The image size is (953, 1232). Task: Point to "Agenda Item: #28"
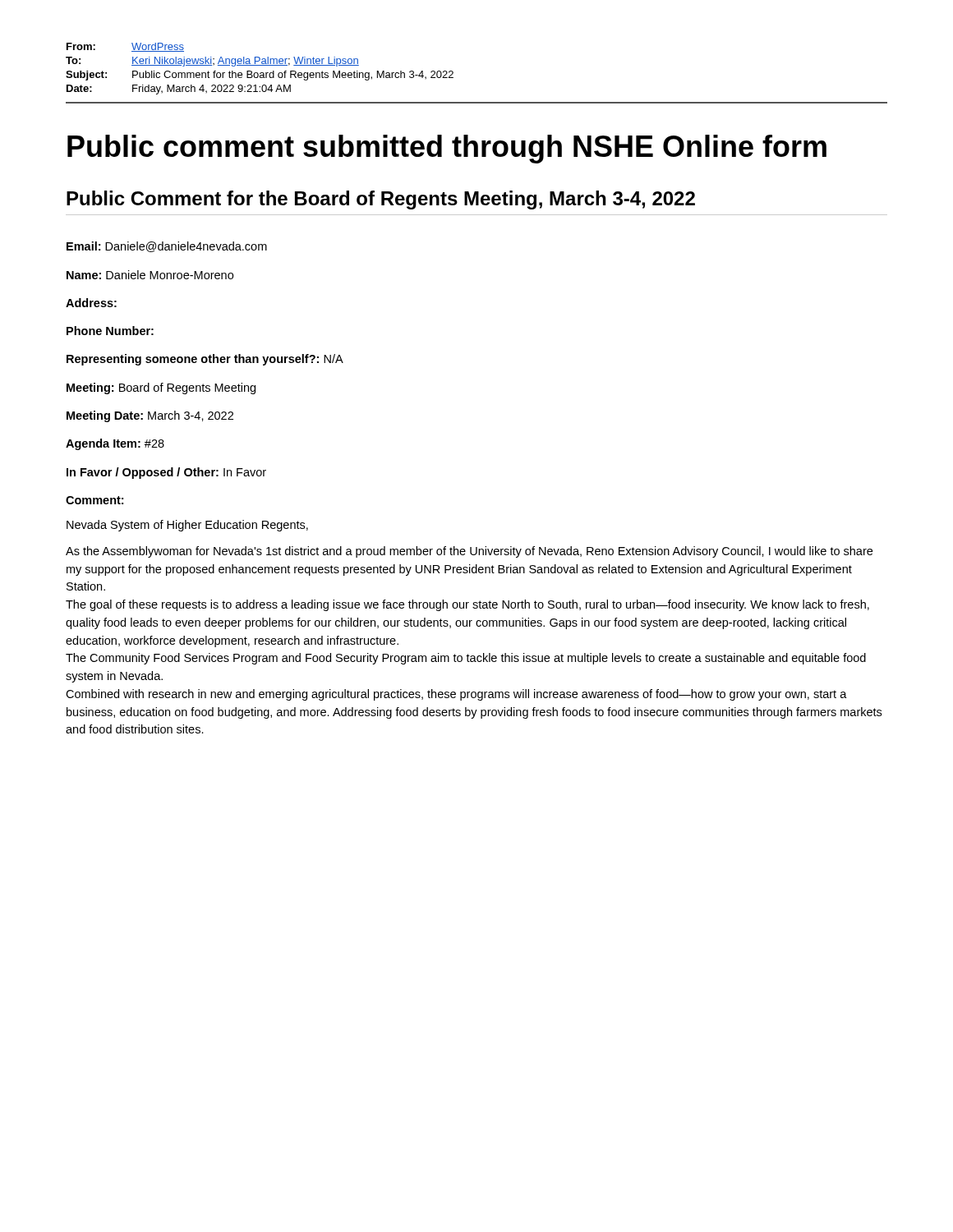[115, 444]
